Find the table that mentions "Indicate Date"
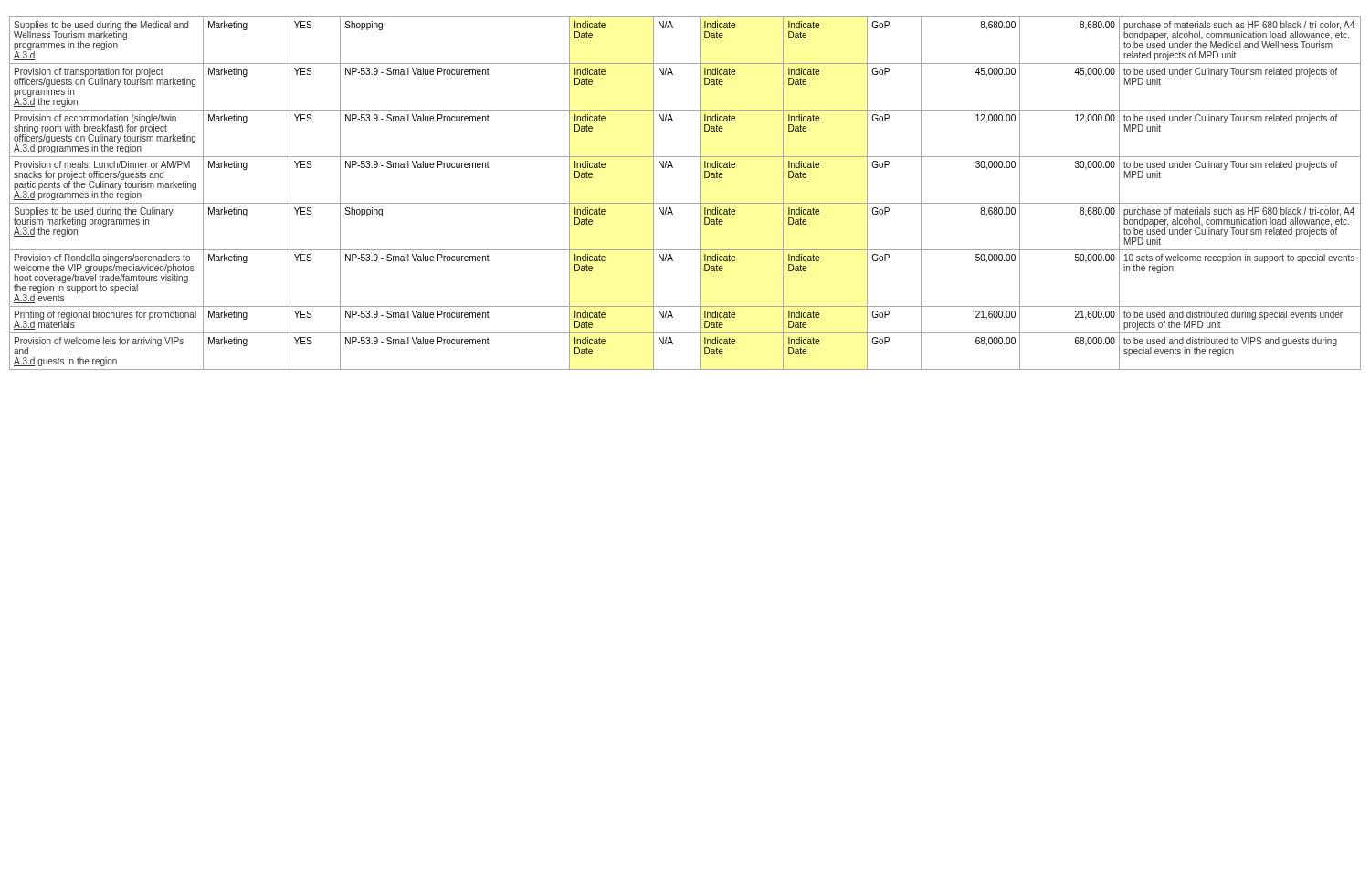Viewport: 1370px width, 896px height. pos(685,193)
